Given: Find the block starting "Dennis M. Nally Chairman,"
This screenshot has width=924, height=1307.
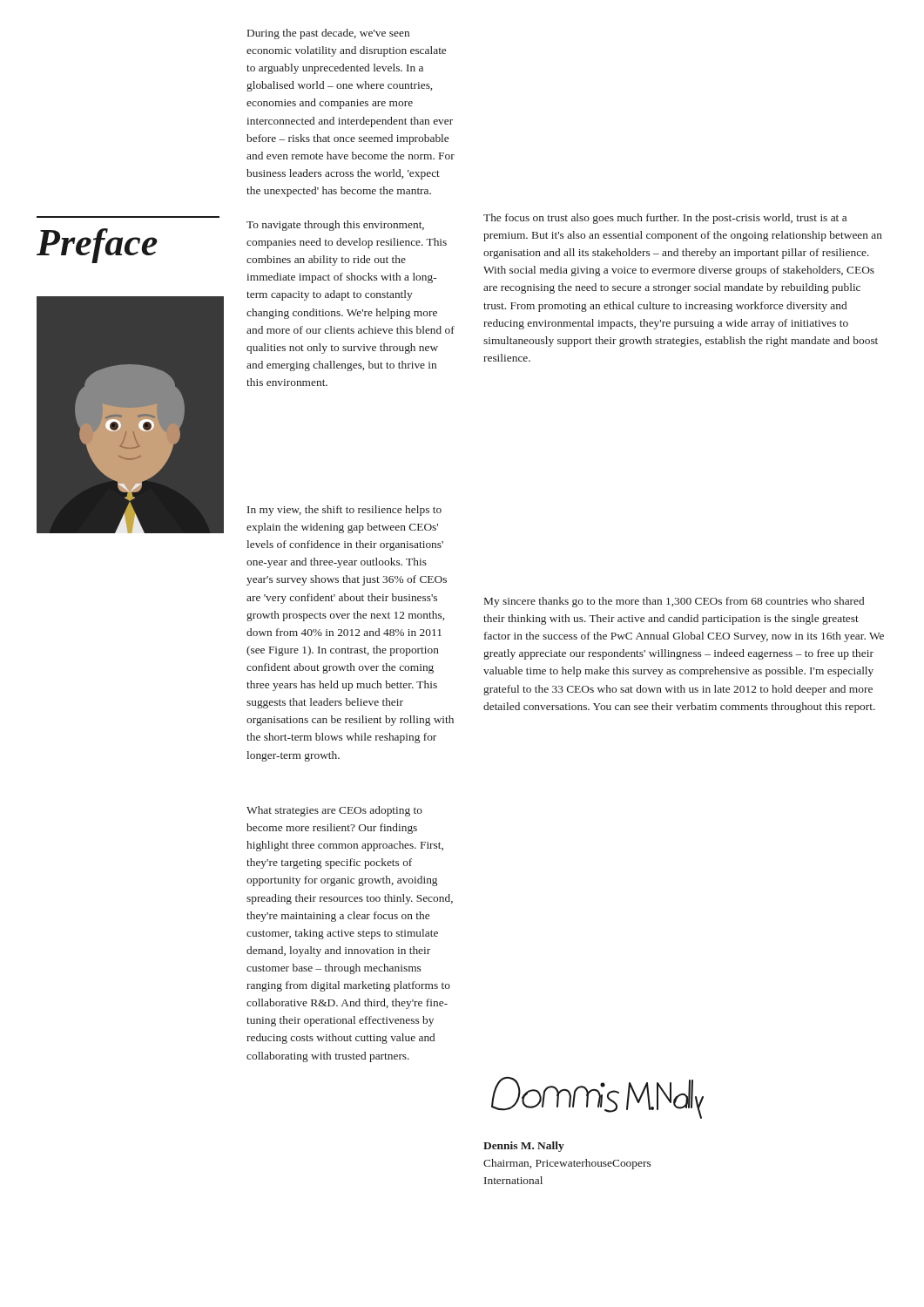Looking at the screenshot, I should click(x=524, y=1147).
